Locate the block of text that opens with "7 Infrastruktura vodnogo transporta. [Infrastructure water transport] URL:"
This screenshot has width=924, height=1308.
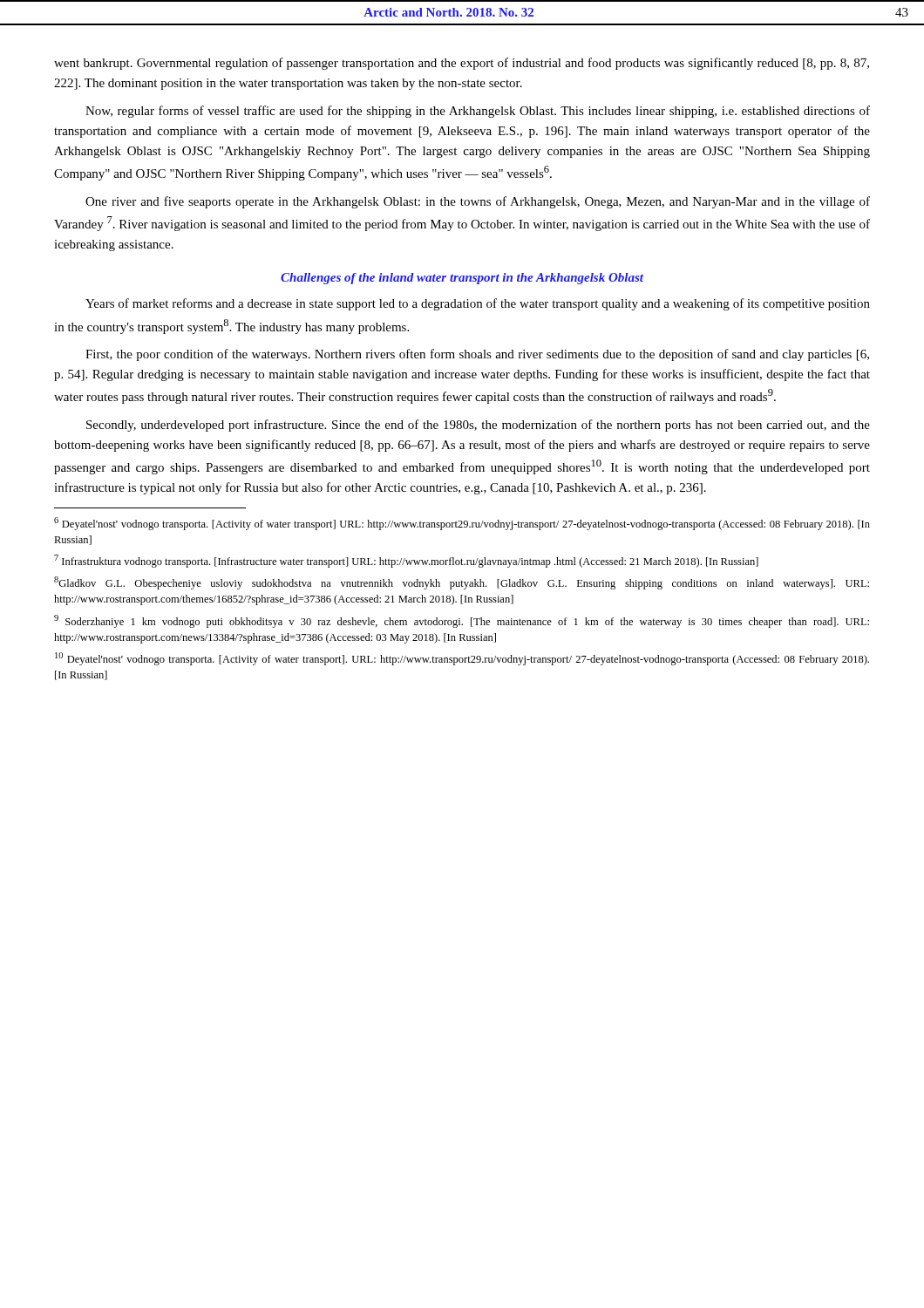406,560
